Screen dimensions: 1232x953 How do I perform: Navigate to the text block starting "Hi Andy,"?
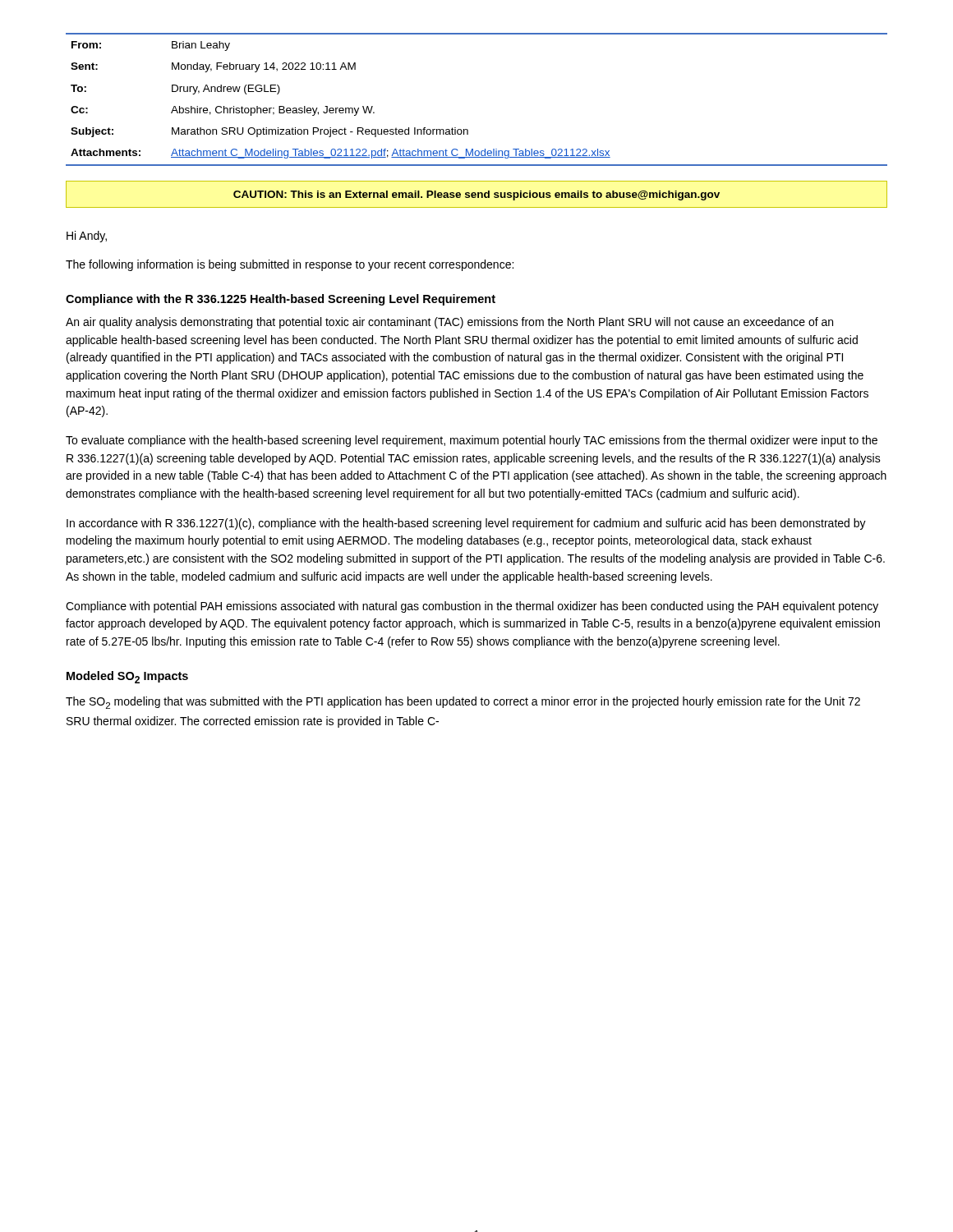tap(87, 235)
